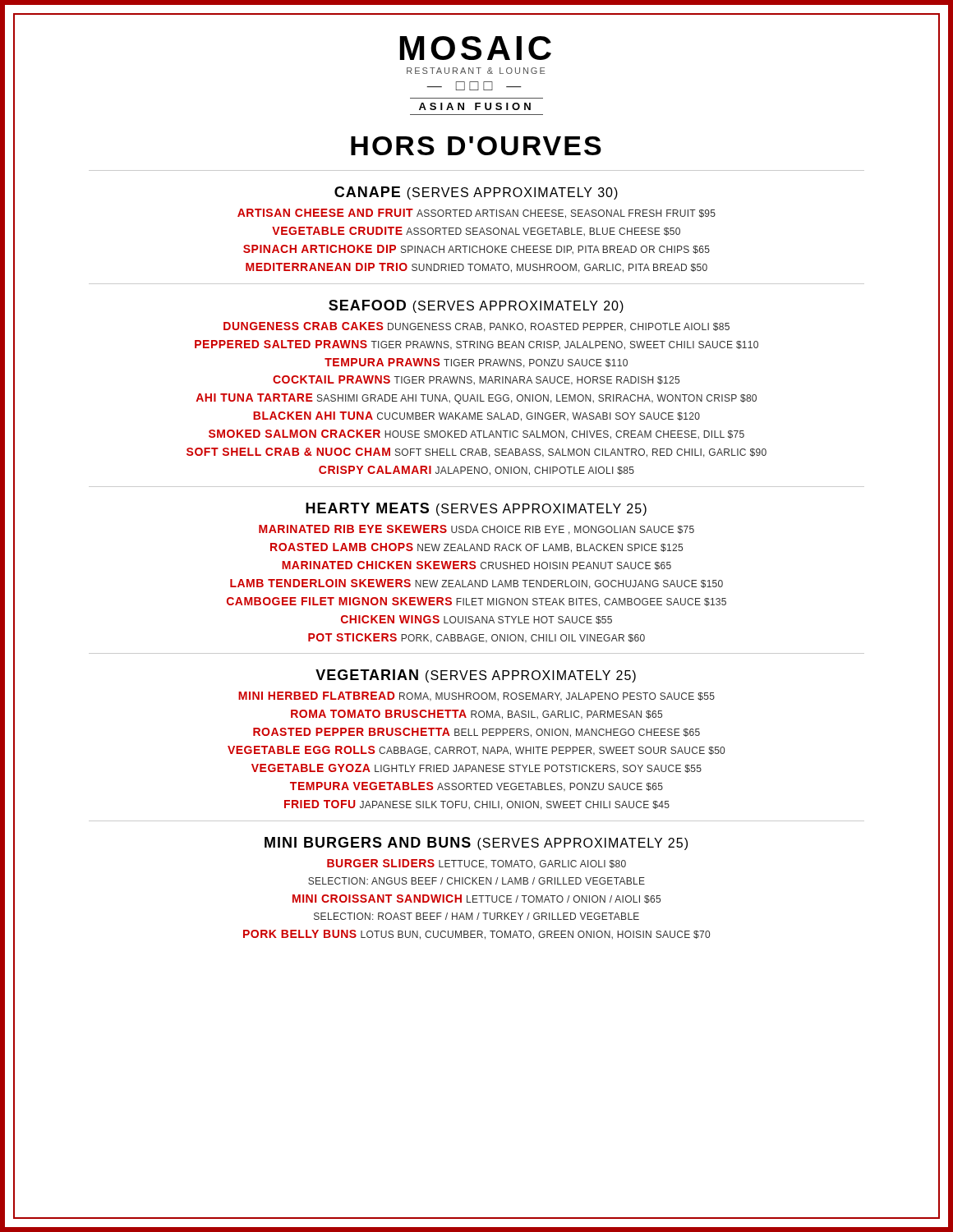Viewport: 953px width, 1232px height.
Task: Find the block starting "Pot Stickers Pork,"
Action: 476,637
